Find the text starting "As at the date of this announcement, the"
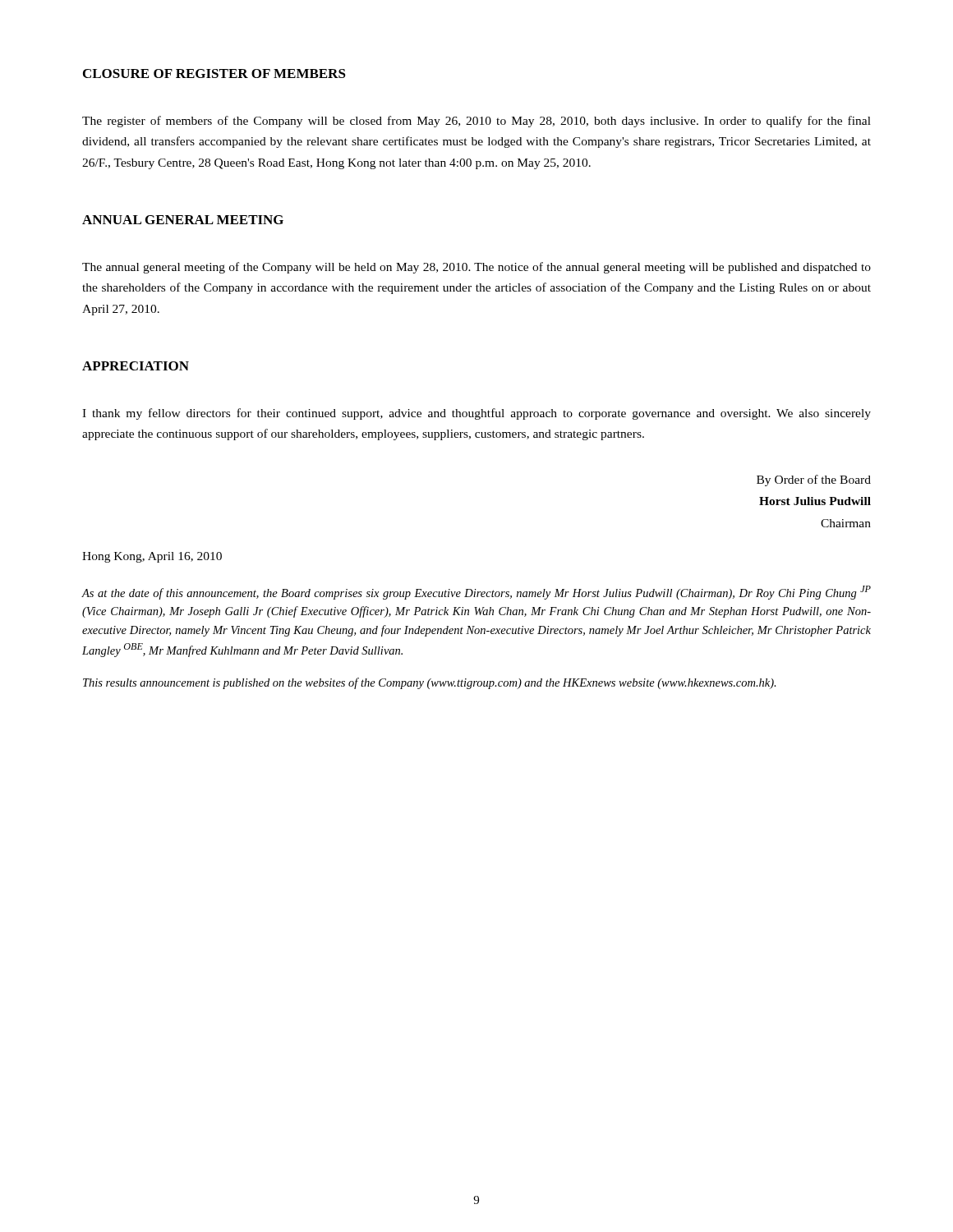Viewport: 953px width, 1232px height. point(476,620)
